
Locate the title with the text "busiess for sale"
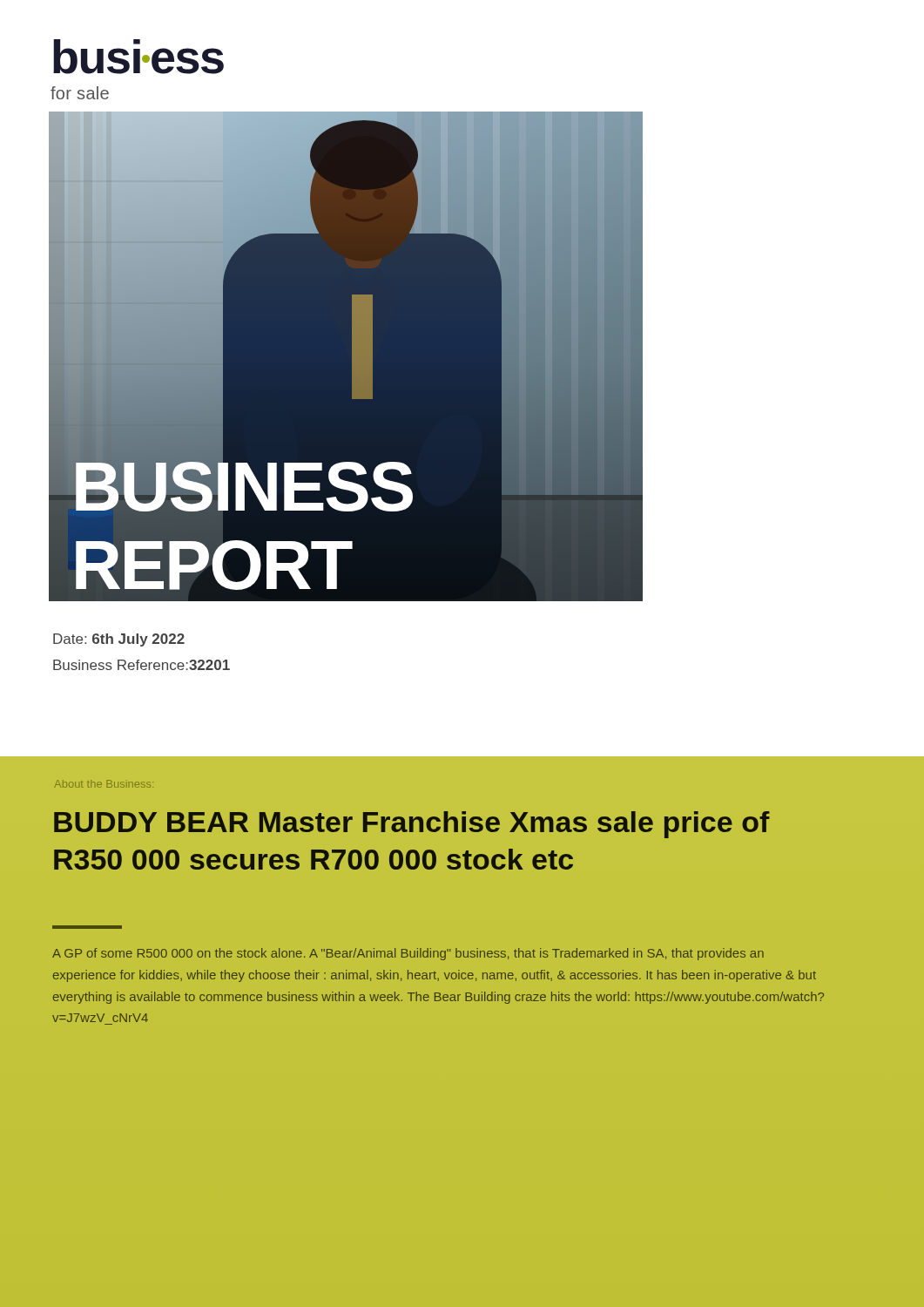[x=137, y=68]
